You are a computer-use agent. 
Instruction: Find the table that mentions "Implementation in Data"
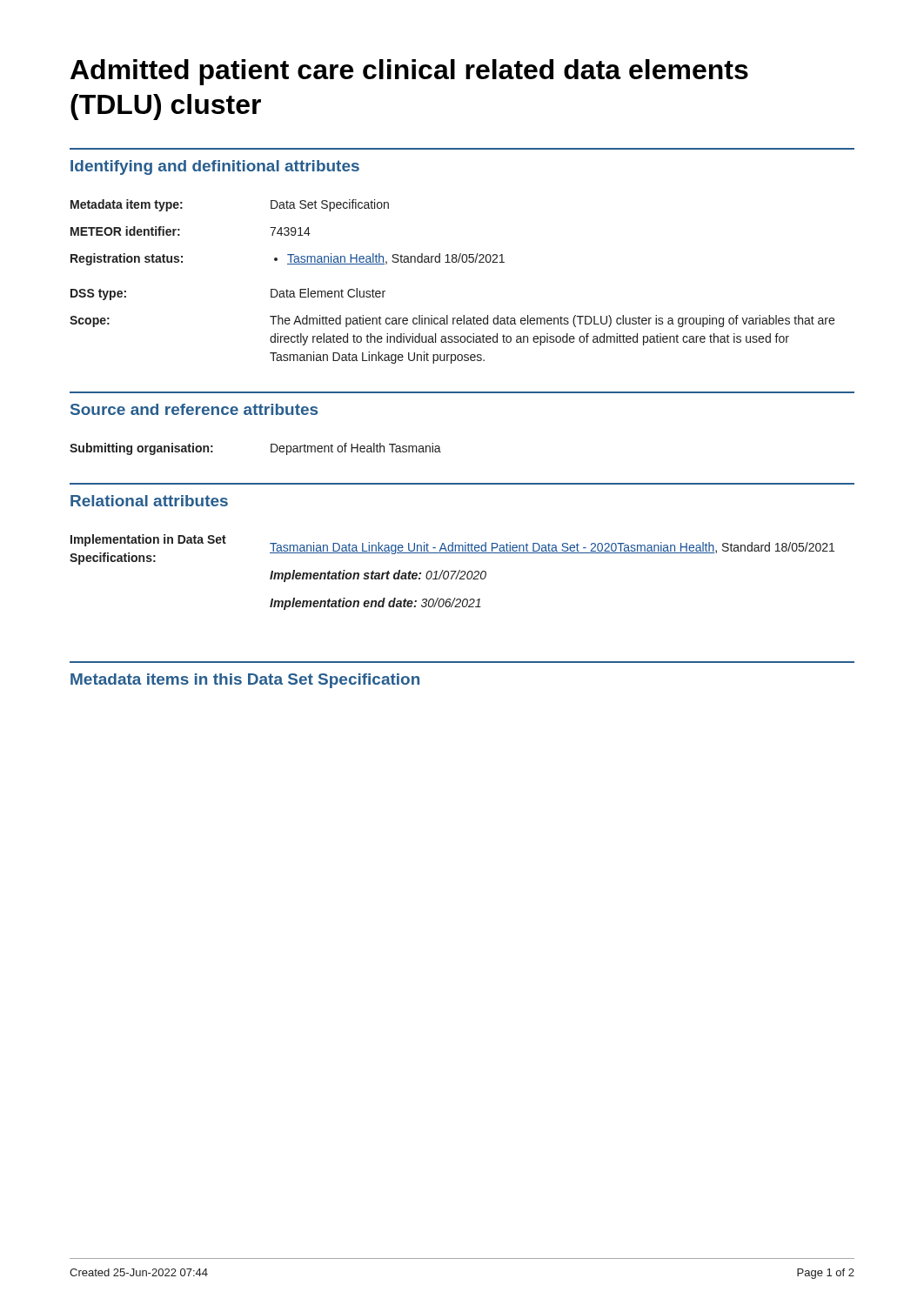point(462,572)
